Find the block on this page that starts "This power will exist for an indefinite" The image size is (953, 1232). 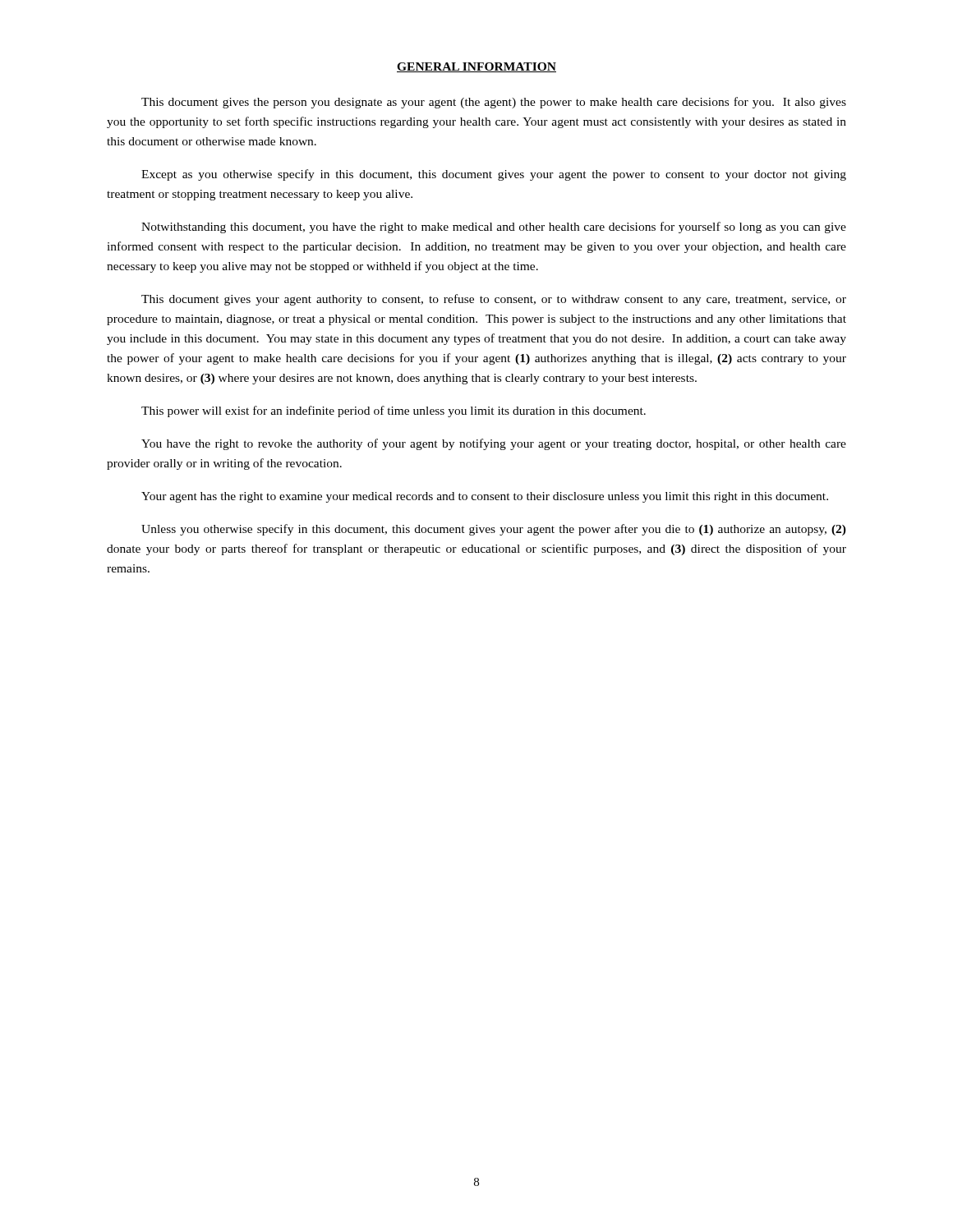(394, 410)
